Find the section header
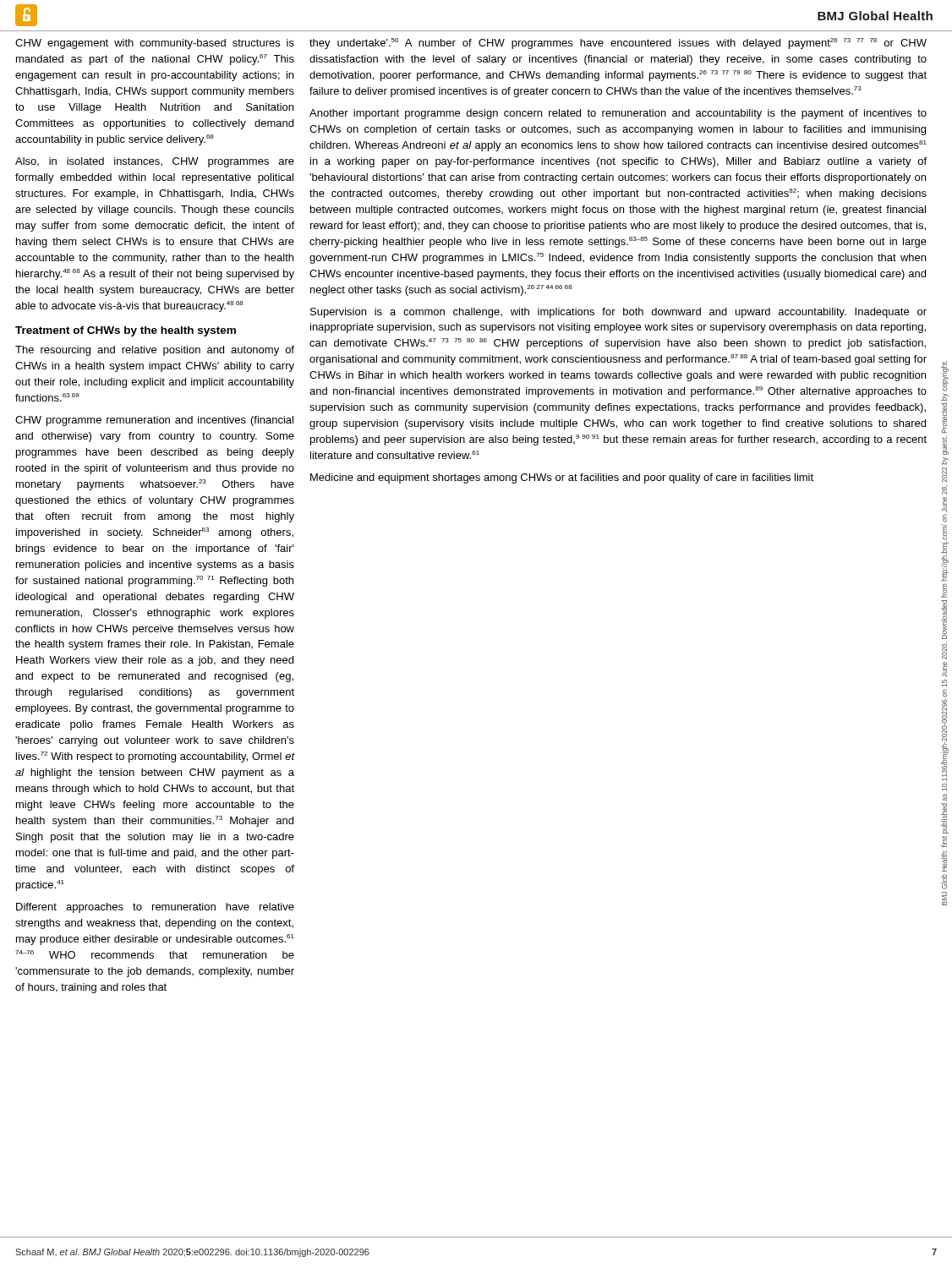The image size is (952, 1268). [x=126, y=330]
